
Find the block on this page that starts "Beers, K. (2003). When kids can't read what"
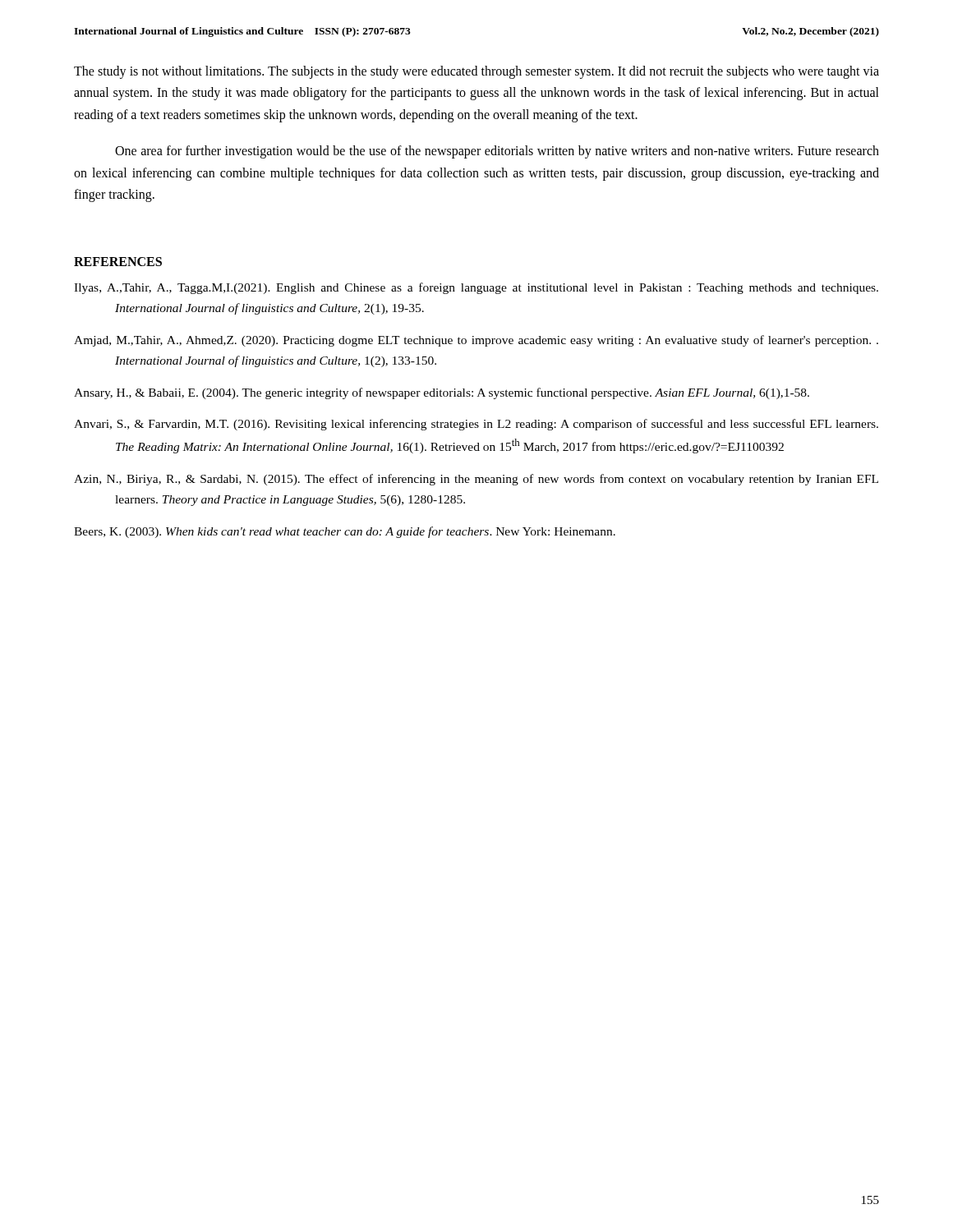[345, 531]
